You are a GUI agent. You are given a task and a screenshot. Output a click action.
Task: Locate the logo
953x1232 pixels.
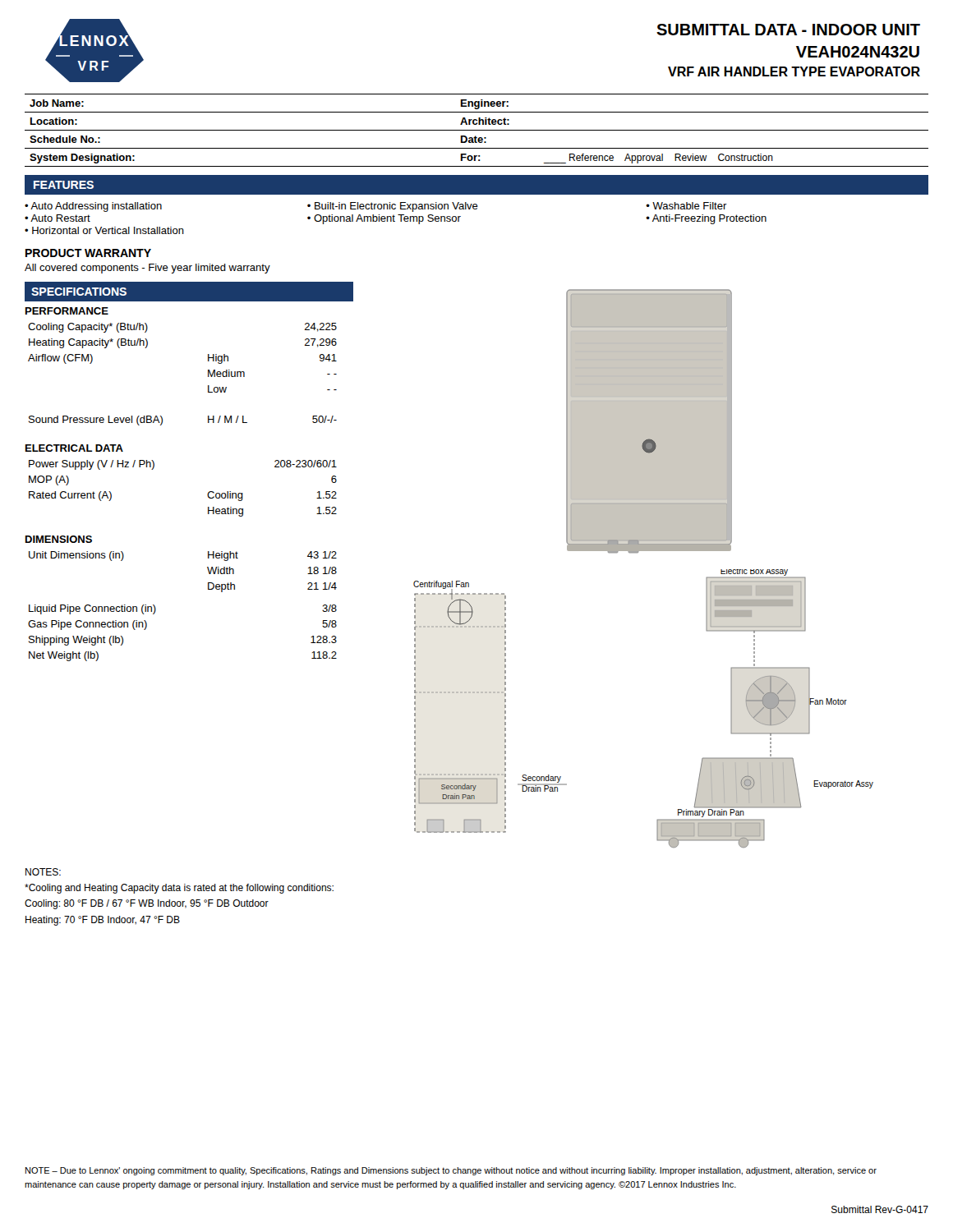[107, 51]
